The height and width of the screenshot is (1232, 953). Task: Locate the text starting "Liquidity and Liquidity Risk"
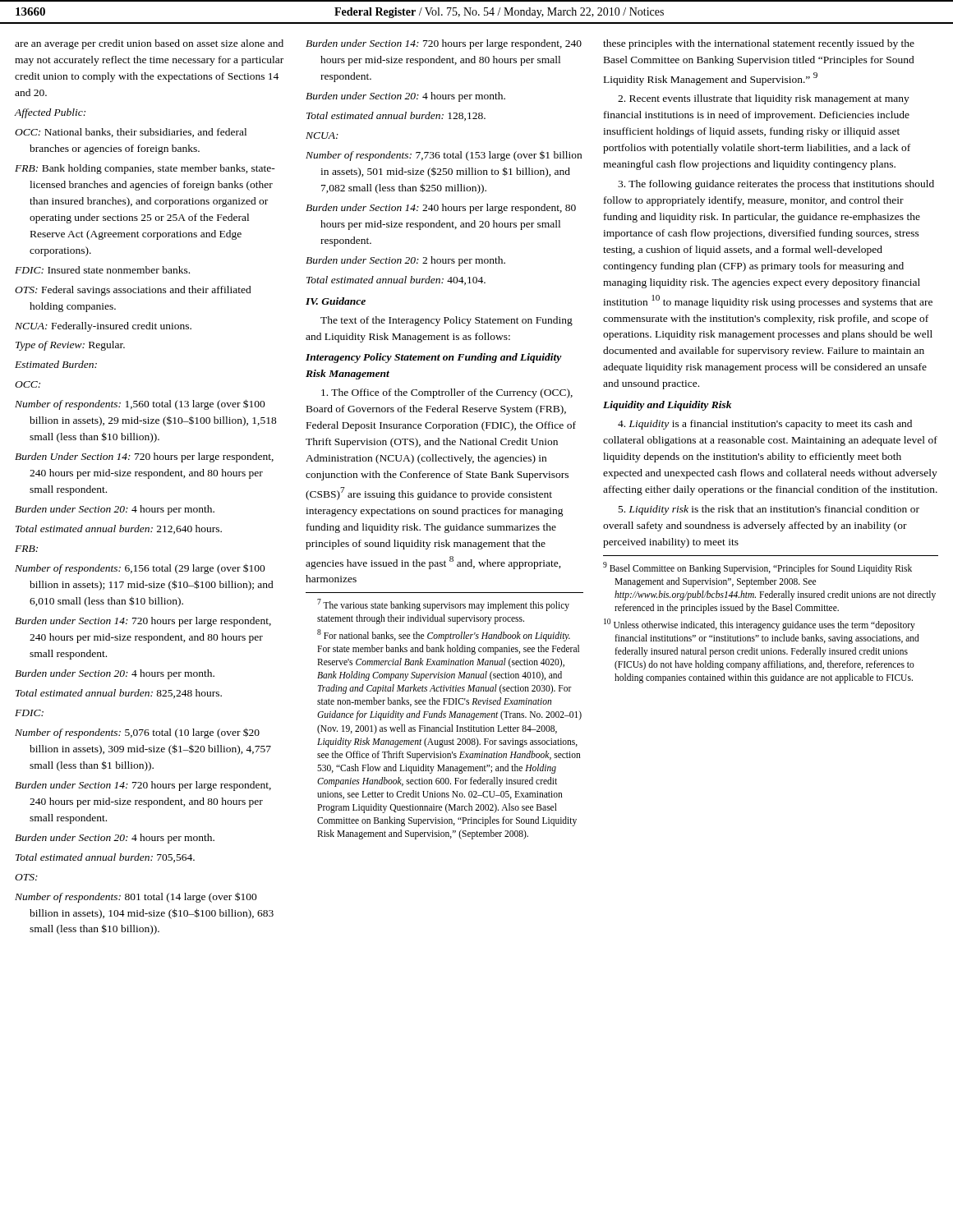point(667,405)
